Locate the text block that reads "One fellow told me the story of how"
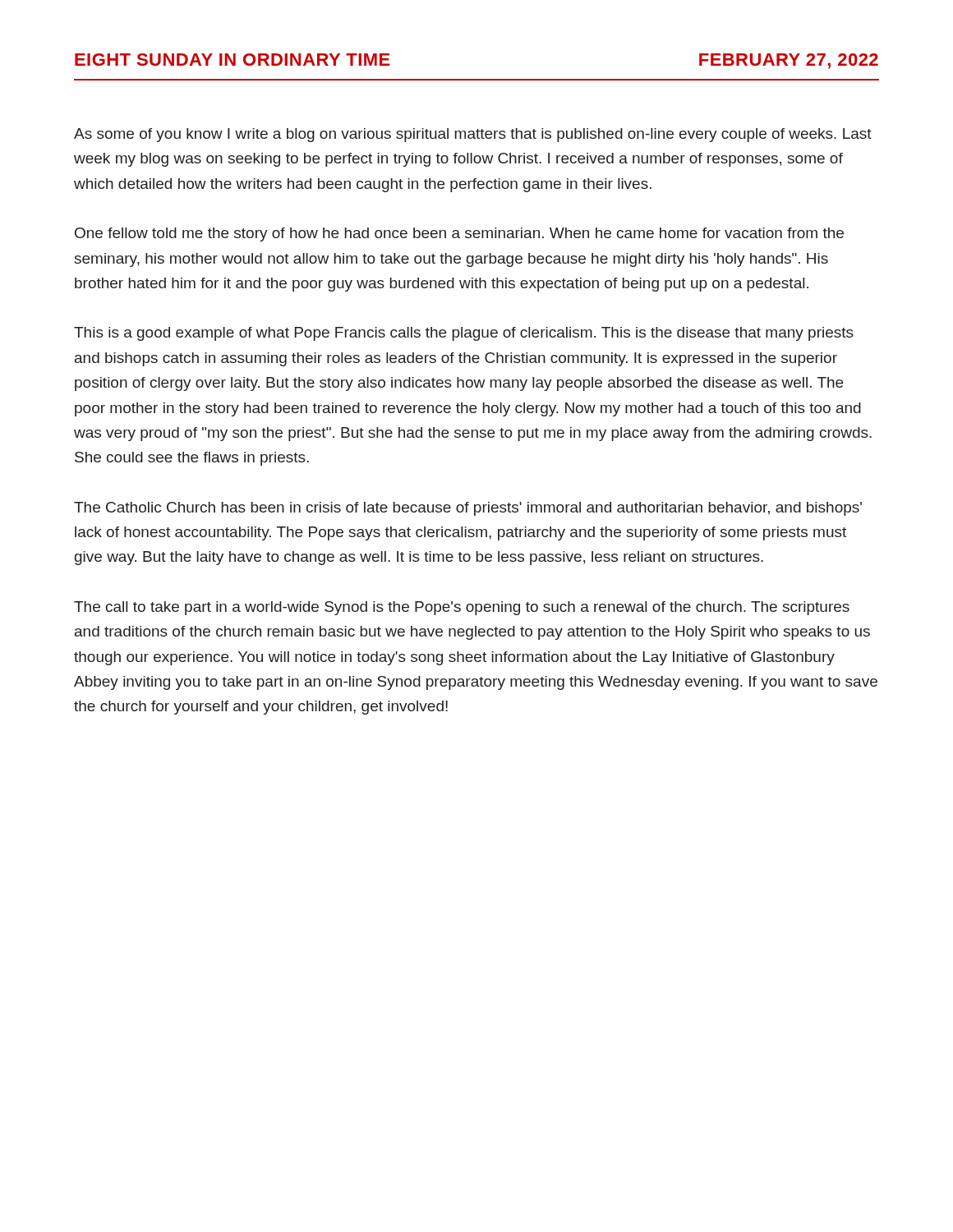This screenshot has height=1232, width=953. pos(459,258)
